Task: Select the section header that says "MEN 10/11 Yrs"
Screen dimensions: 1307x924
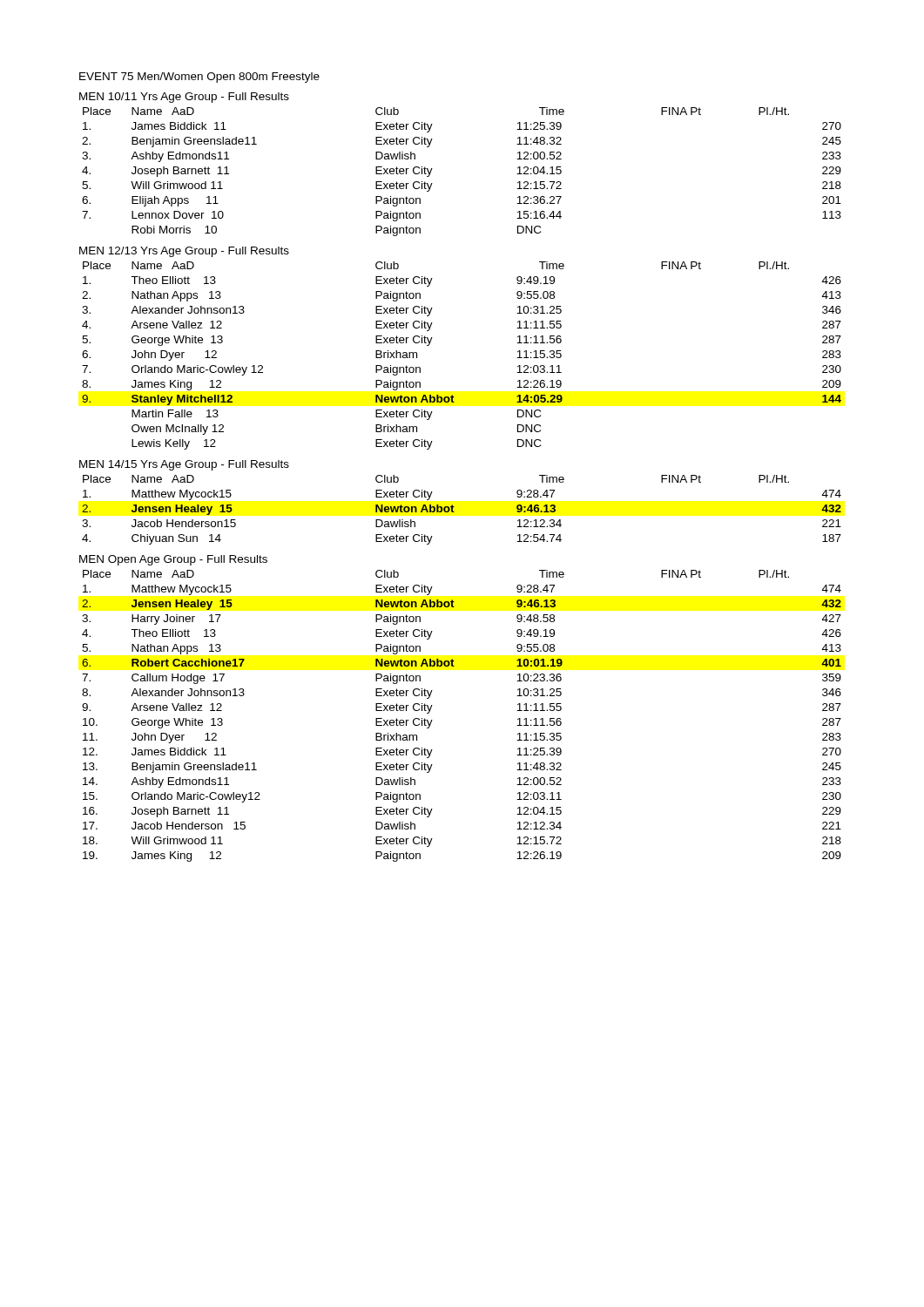Action: coord(184,96)
